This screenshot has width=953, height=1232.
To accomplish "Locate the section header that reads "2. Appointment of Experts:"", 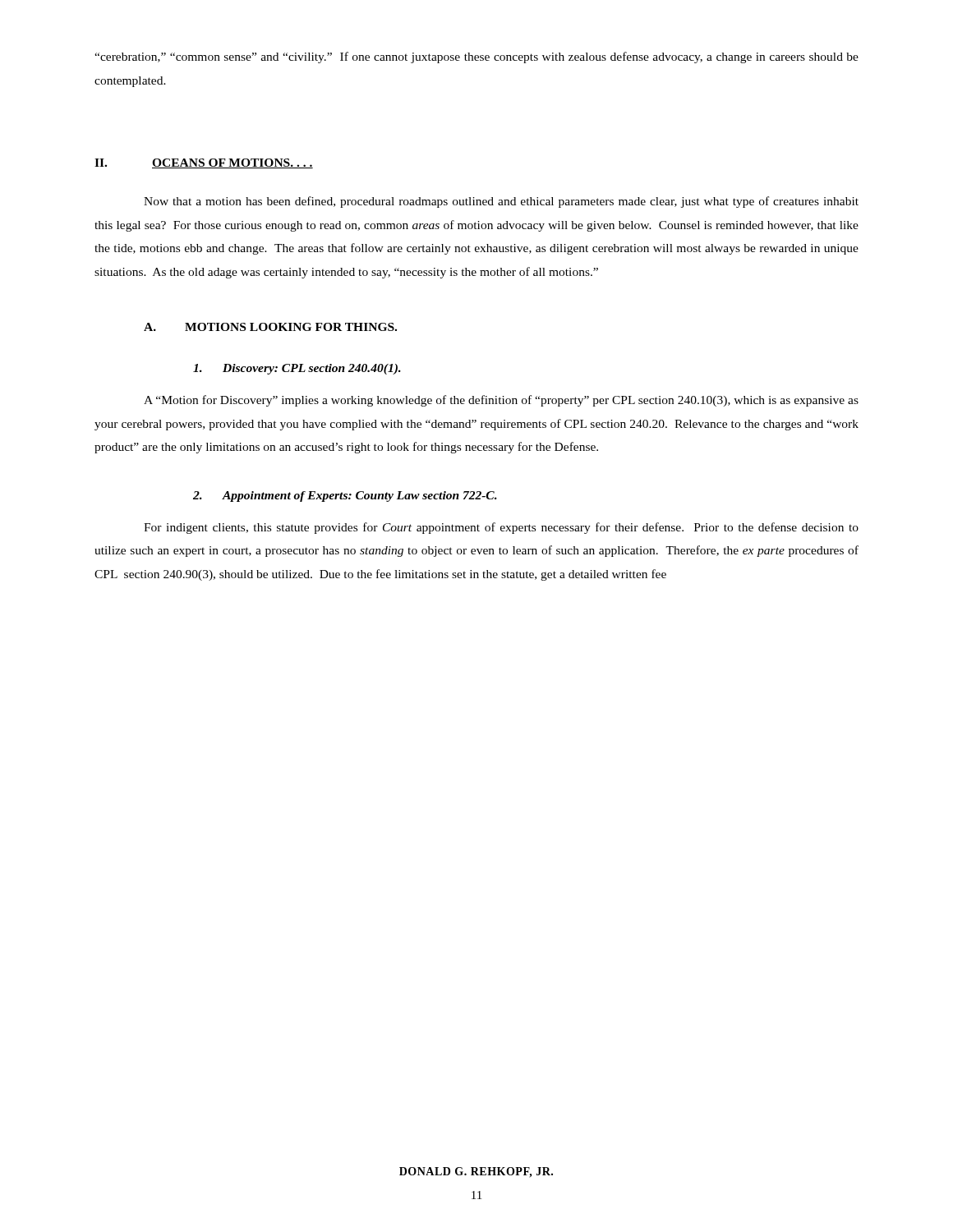I will coord(345,496).
